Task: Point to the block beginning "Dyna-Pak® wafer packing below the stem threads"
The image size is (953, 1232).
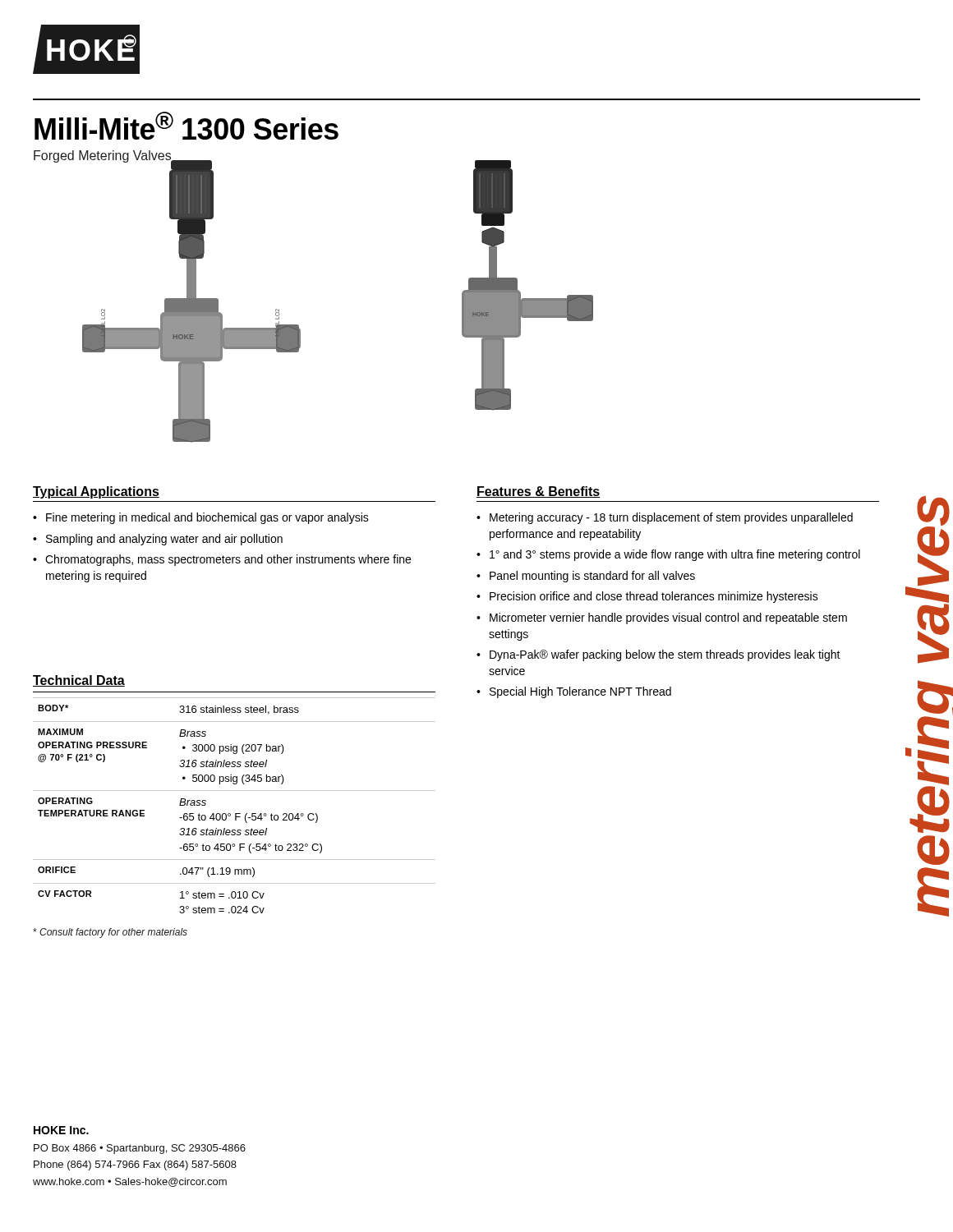Action: [664, 663]
